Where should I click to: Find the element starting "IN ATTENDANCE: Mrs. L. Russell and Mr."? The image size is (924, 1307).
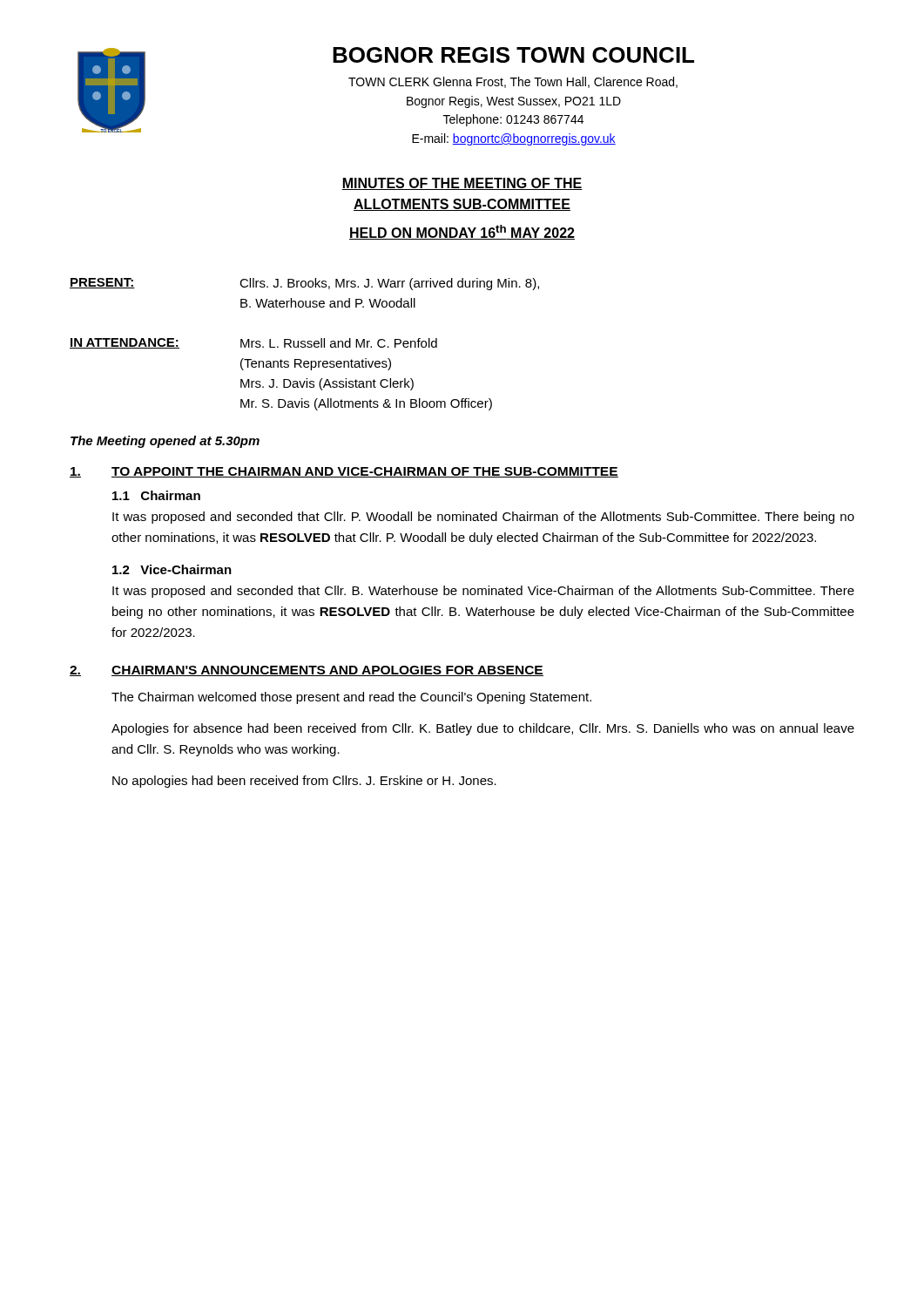click(253, 343)
